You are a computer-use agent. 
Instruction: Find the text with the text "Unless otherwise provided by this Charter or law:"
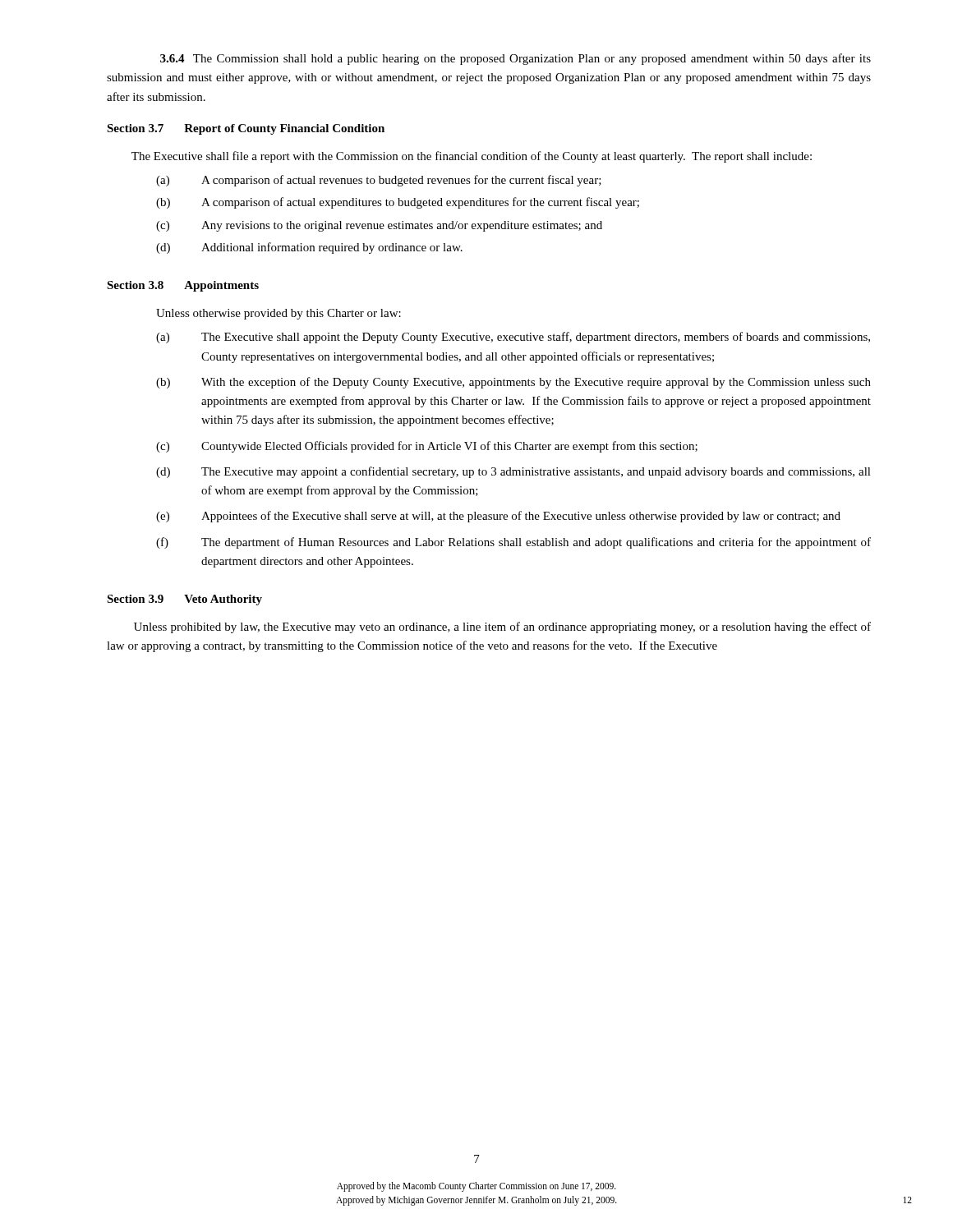tap(279, 313)
